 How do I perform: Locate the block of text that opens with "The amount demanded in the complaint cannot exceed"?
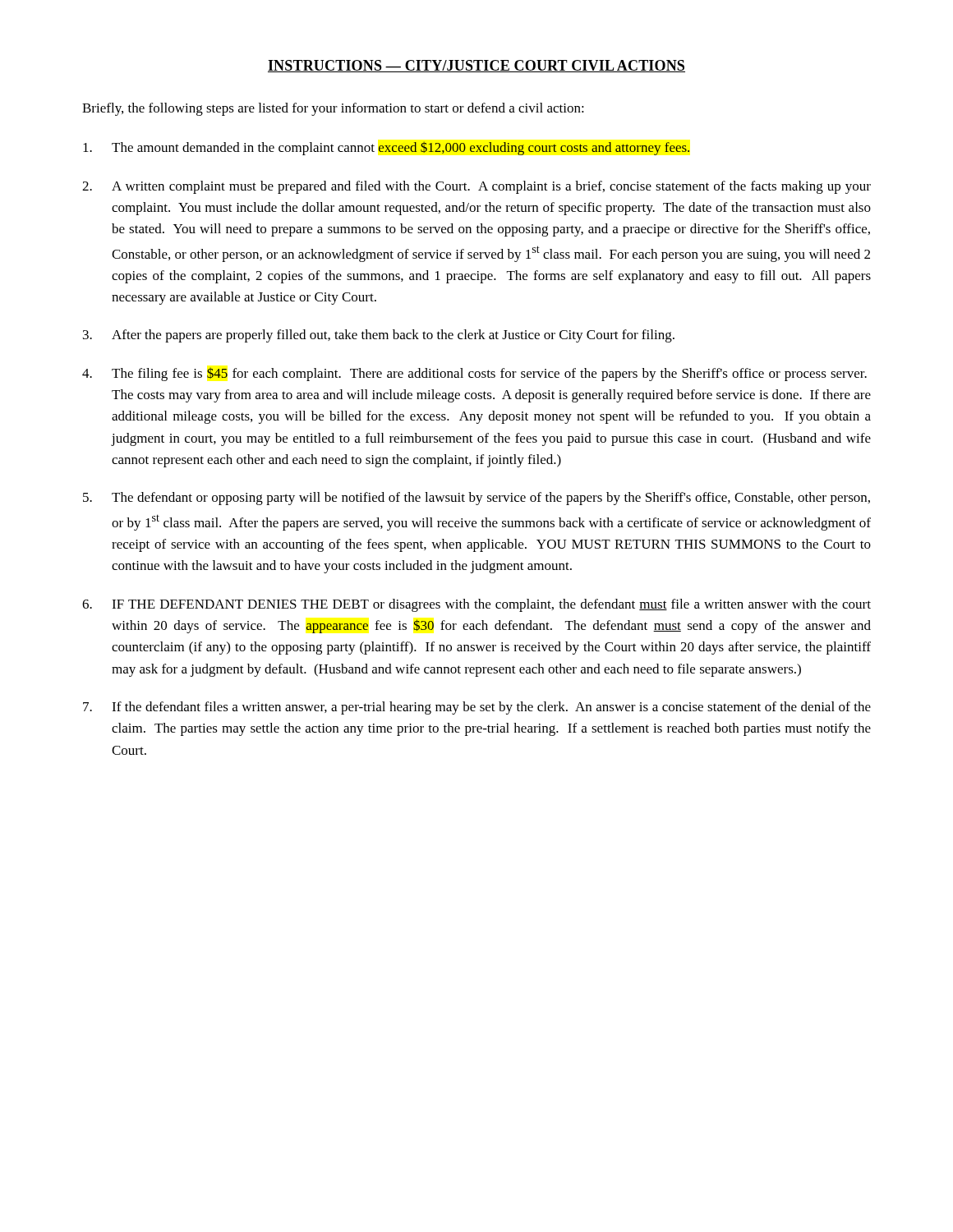pos(476,148)
